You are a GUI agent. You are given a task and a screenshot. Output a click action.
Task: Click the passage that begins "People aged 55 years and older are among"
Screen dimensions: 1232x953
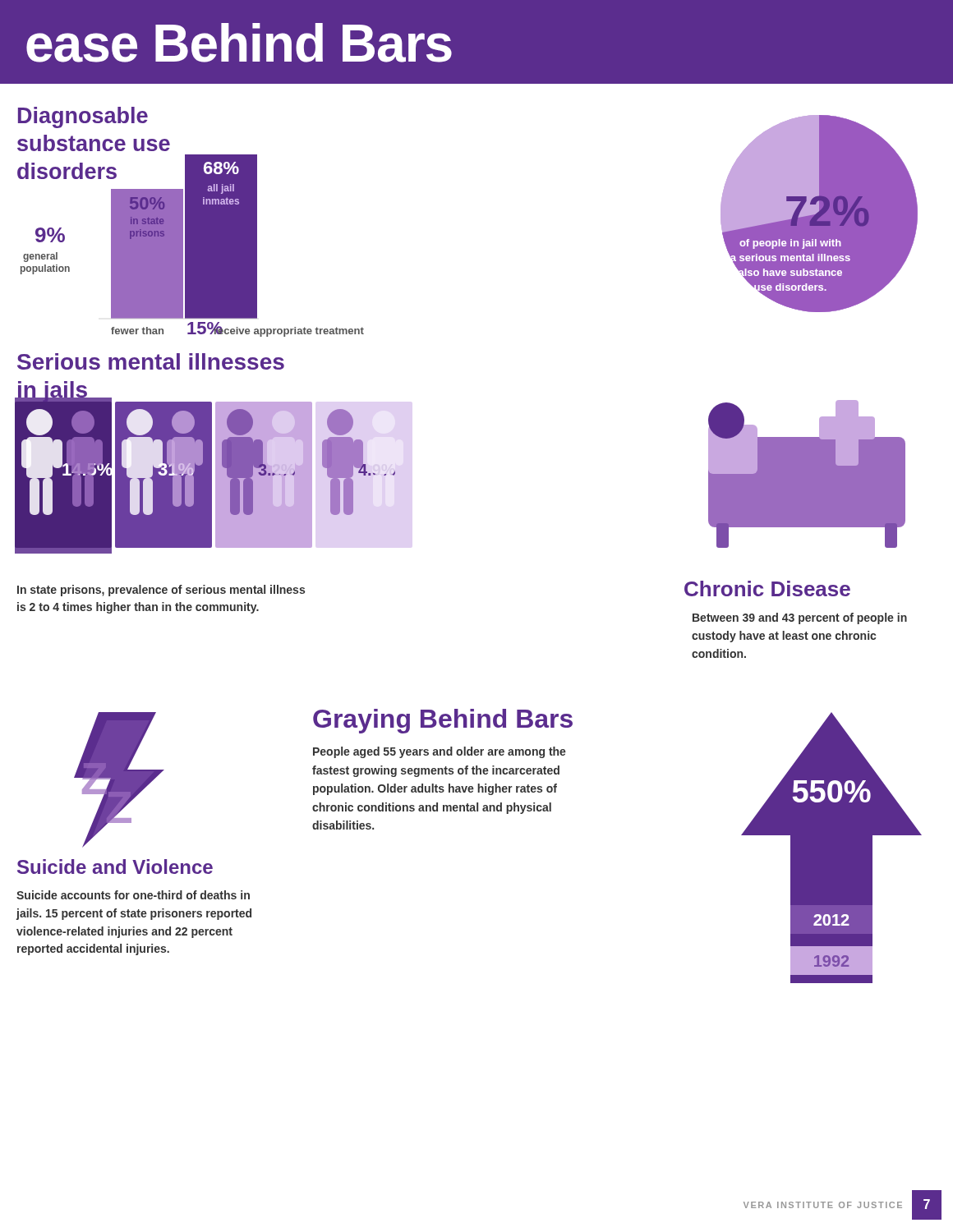tap(452, 789)
